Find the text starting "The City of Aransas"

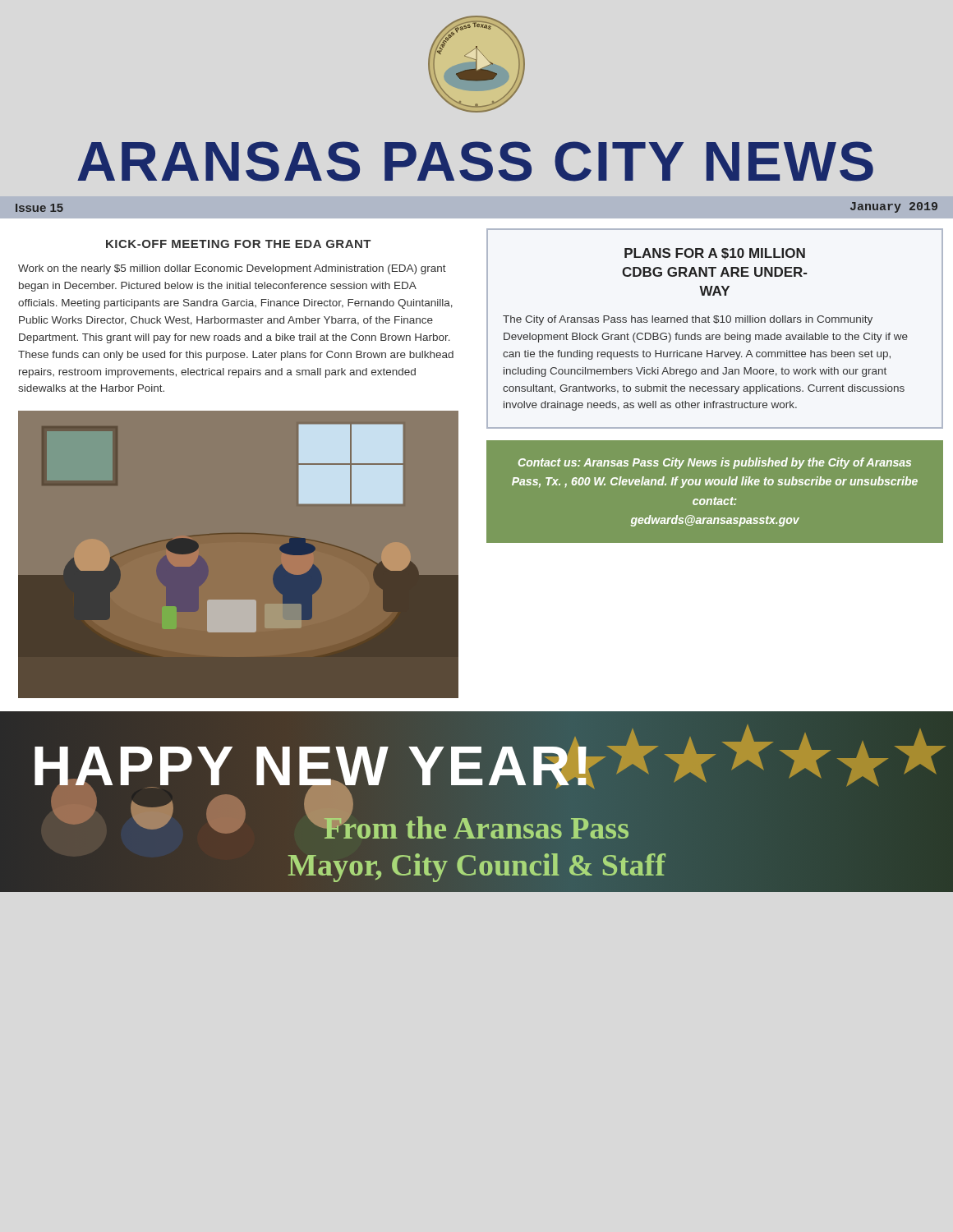tap(705, 362)
